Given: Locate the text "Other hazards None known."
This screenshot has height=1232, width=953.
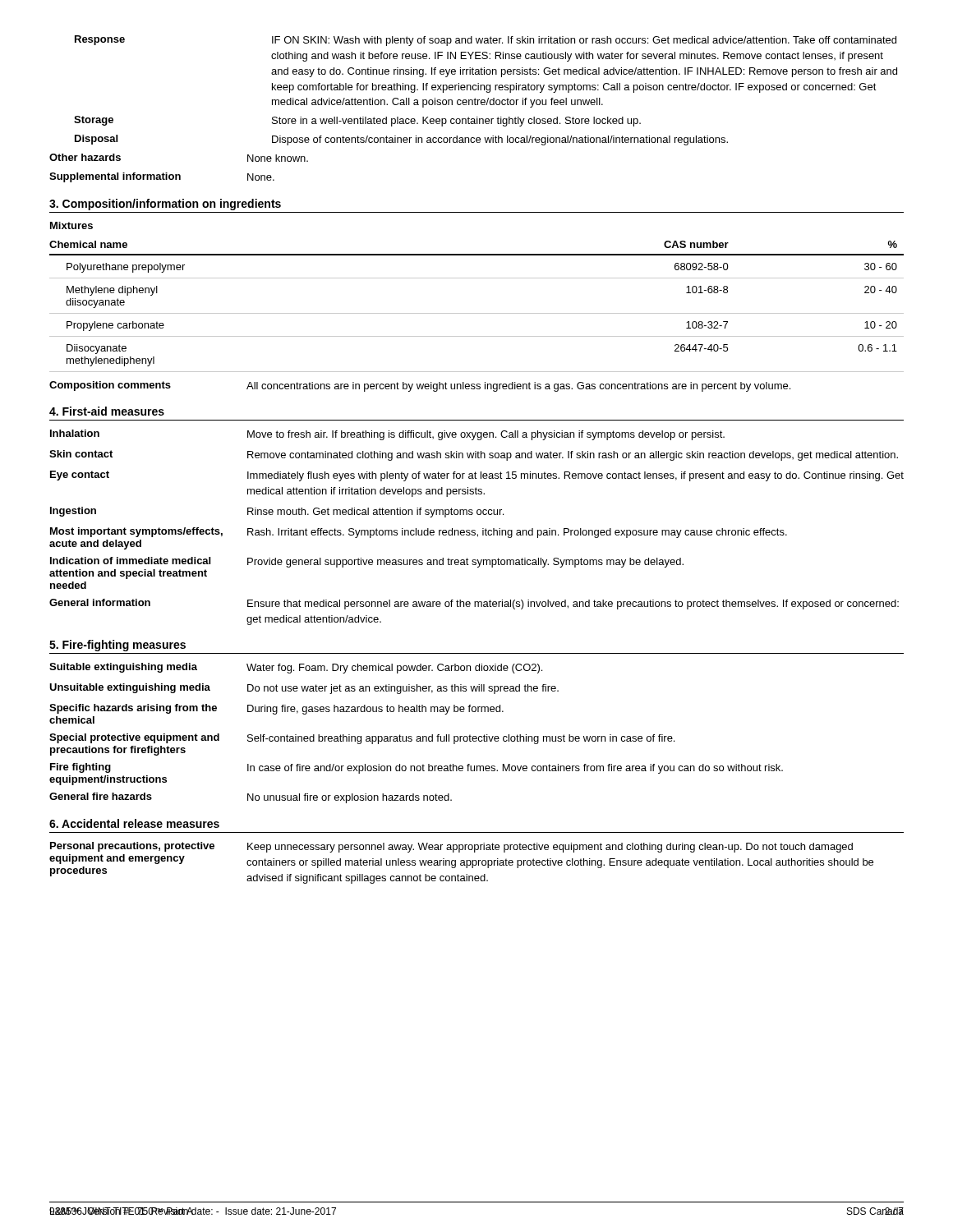Looking at the screenshot, I should point(73,157).
